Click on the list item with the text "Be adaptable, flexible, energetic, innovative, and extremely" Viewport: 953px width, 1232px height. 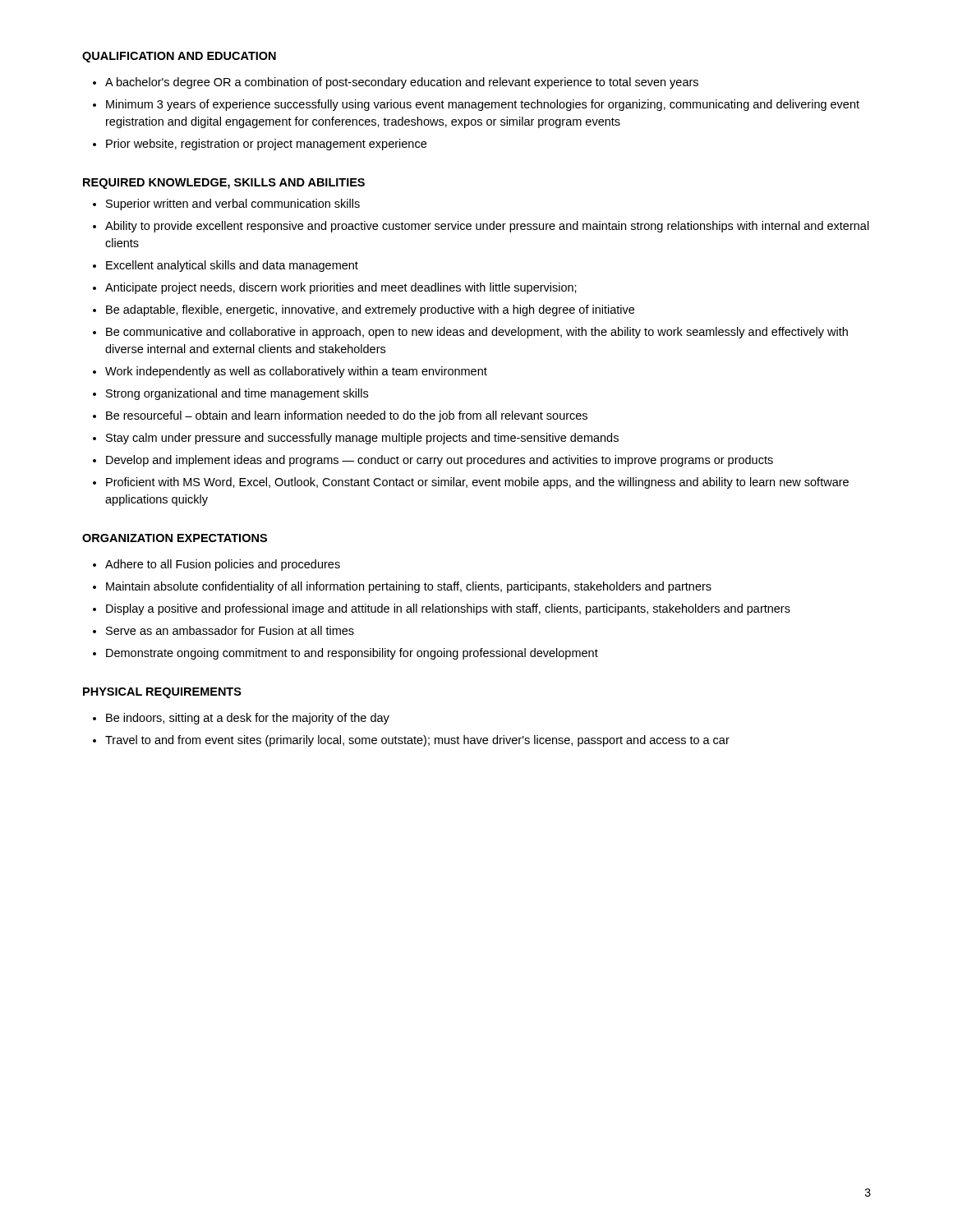pyautogui.click(x=370, y=310)
